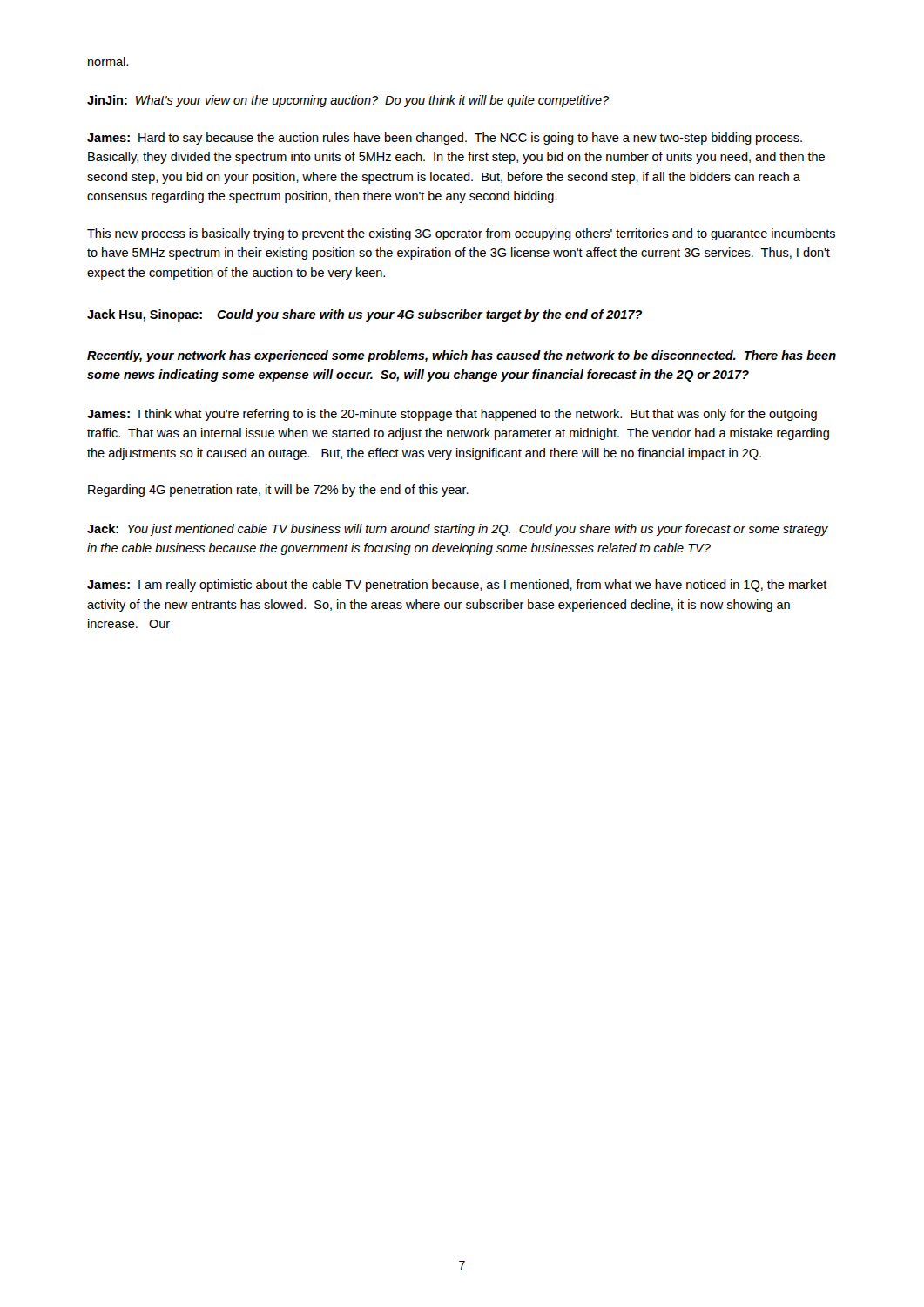Navigate to the text block starting "JinJin: What's your"
This screenshot has width=924, height=1307.
(x=348, y=101)
